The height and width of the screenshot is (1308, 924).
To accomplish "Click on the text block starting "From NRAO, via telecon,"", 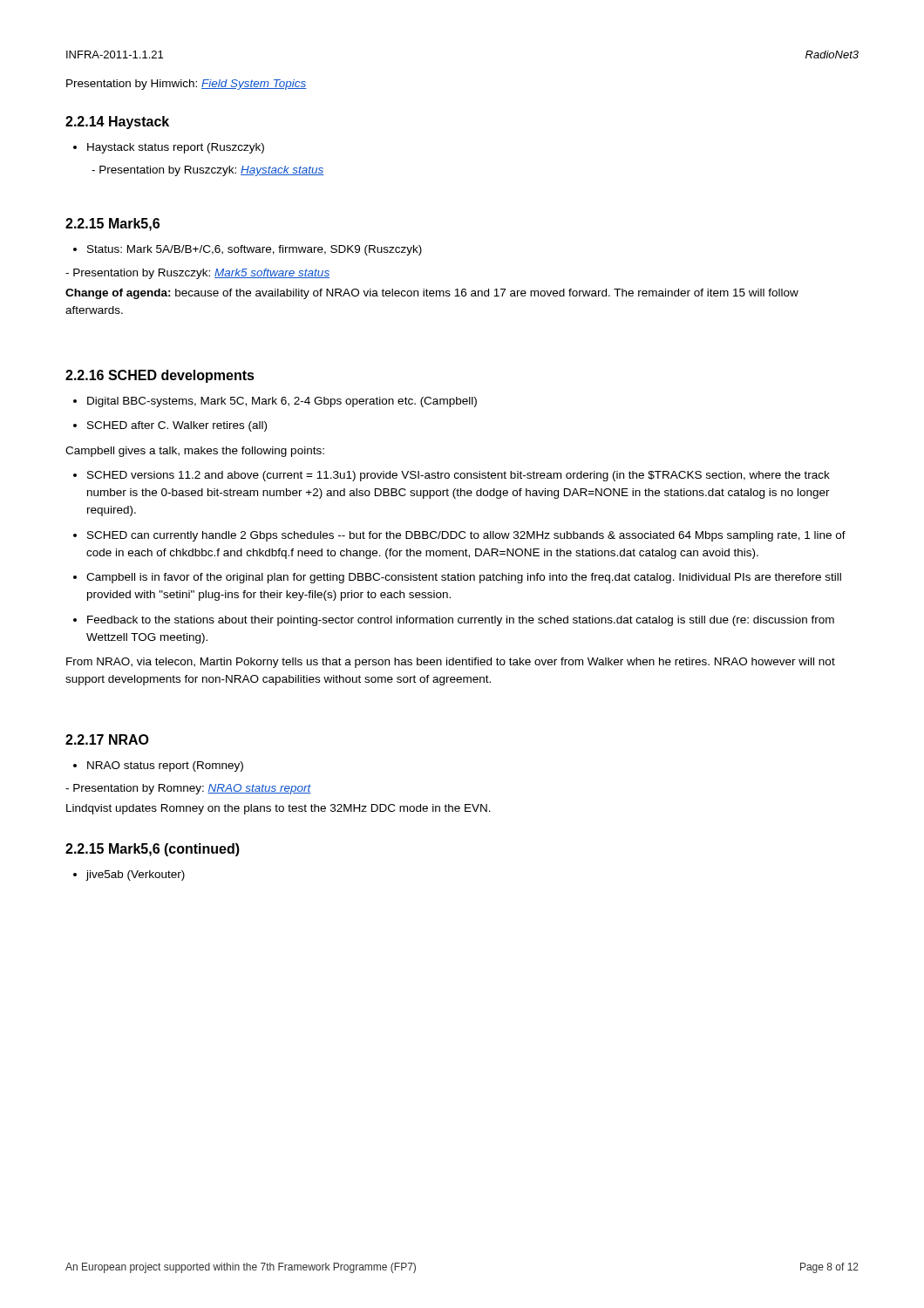I will coord(450,670).
